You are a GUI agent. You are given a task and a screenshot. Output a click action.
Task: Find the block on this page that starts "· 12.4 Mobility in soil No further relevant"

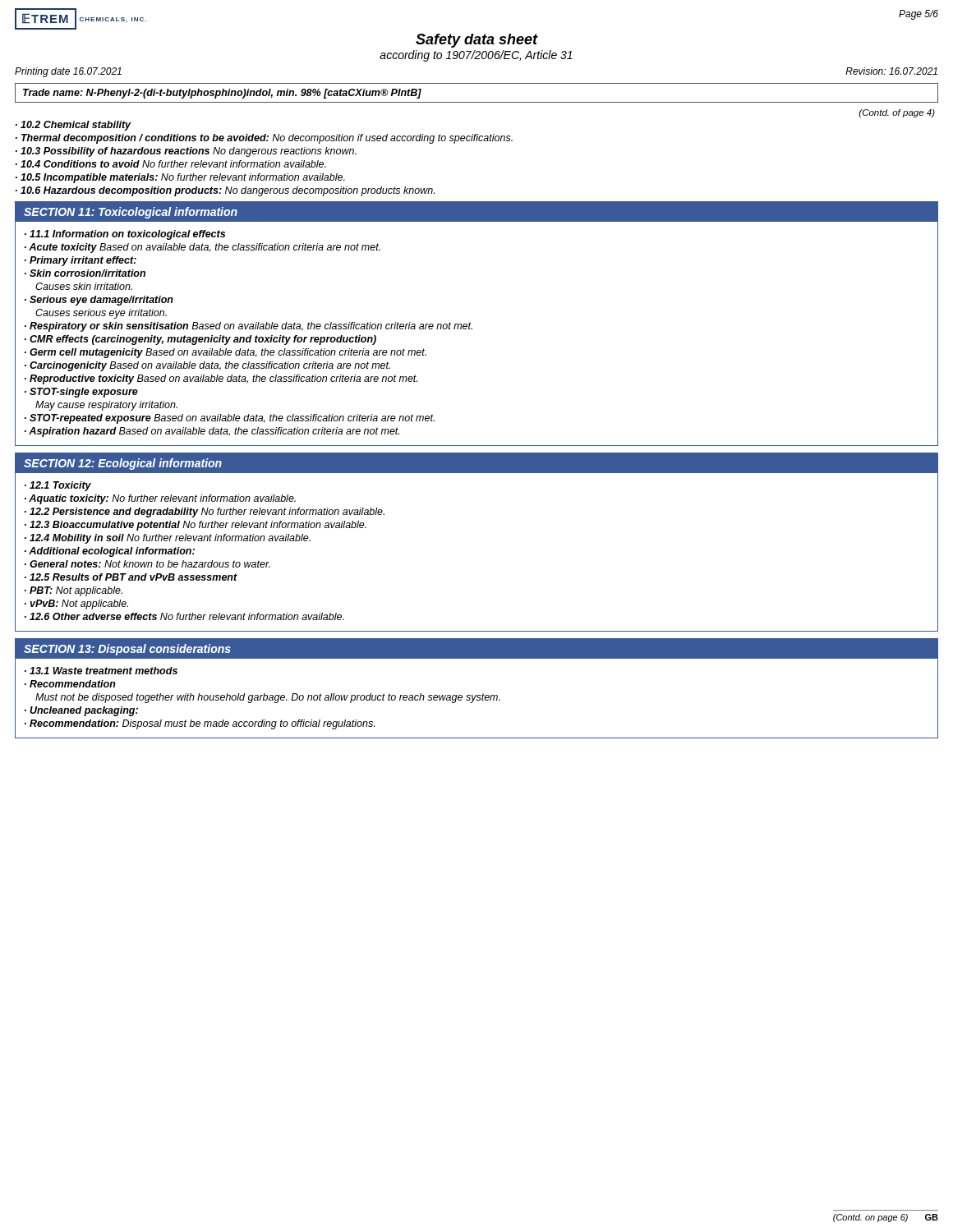pos(168,538)
